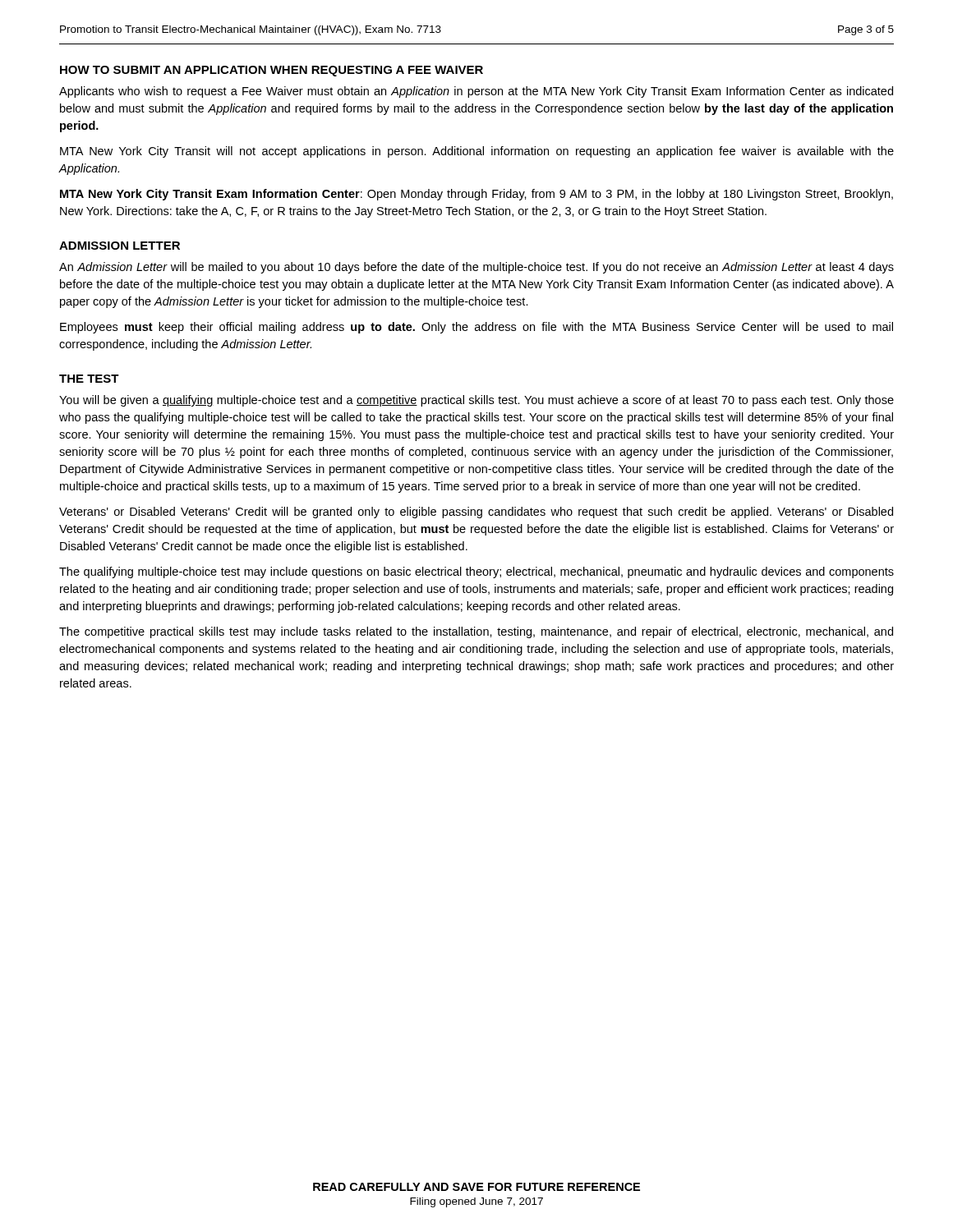The width and height of the screenshot is (953, 1232).
Task: Click the passage that begins "The qualifying multiple-choice test may"
Action: coord(476,589)
